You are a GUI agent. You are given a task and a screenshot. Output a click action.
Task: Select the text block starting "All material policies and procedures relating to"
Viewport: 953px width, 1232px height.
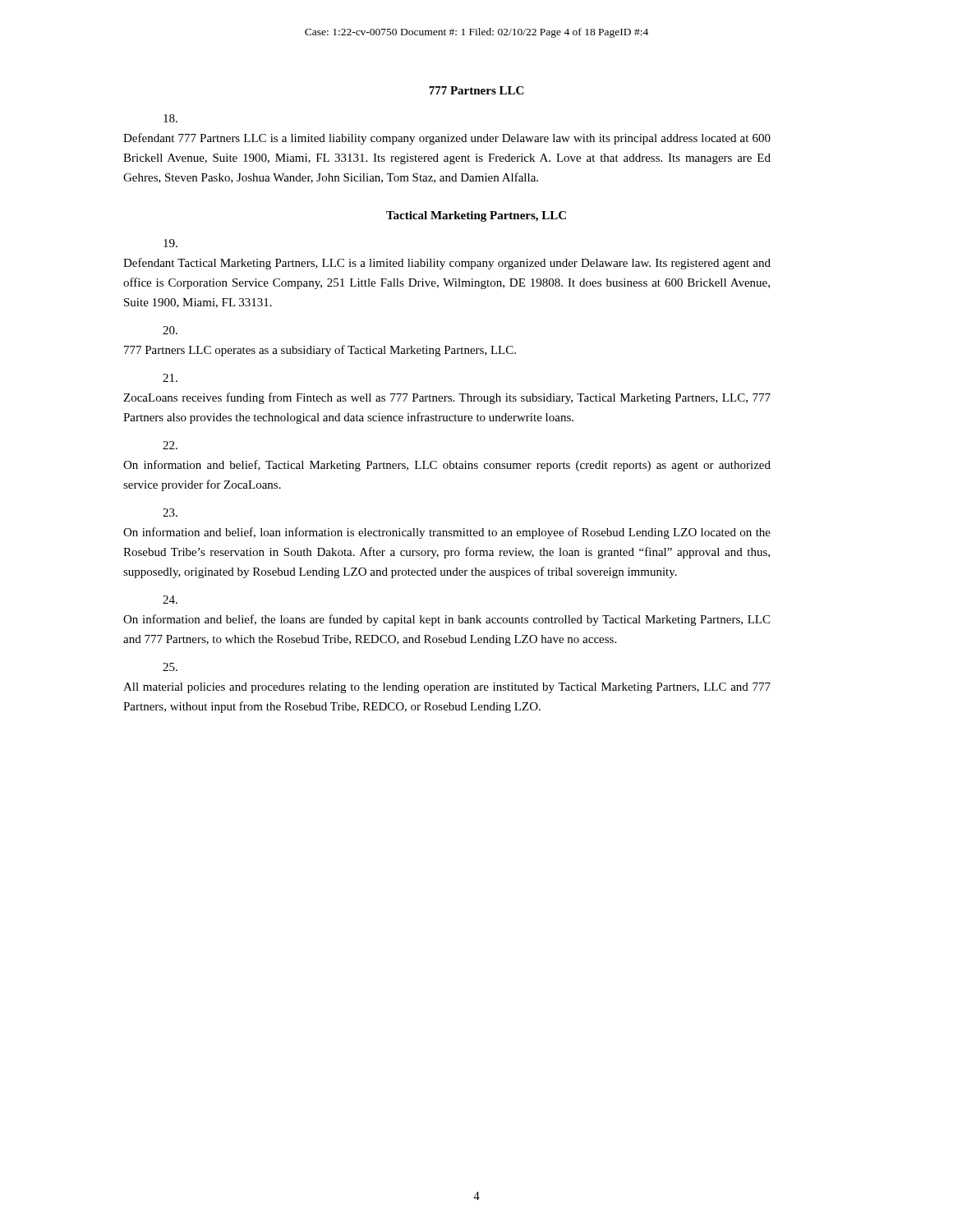pyautogui.click(x=447, y=686)
